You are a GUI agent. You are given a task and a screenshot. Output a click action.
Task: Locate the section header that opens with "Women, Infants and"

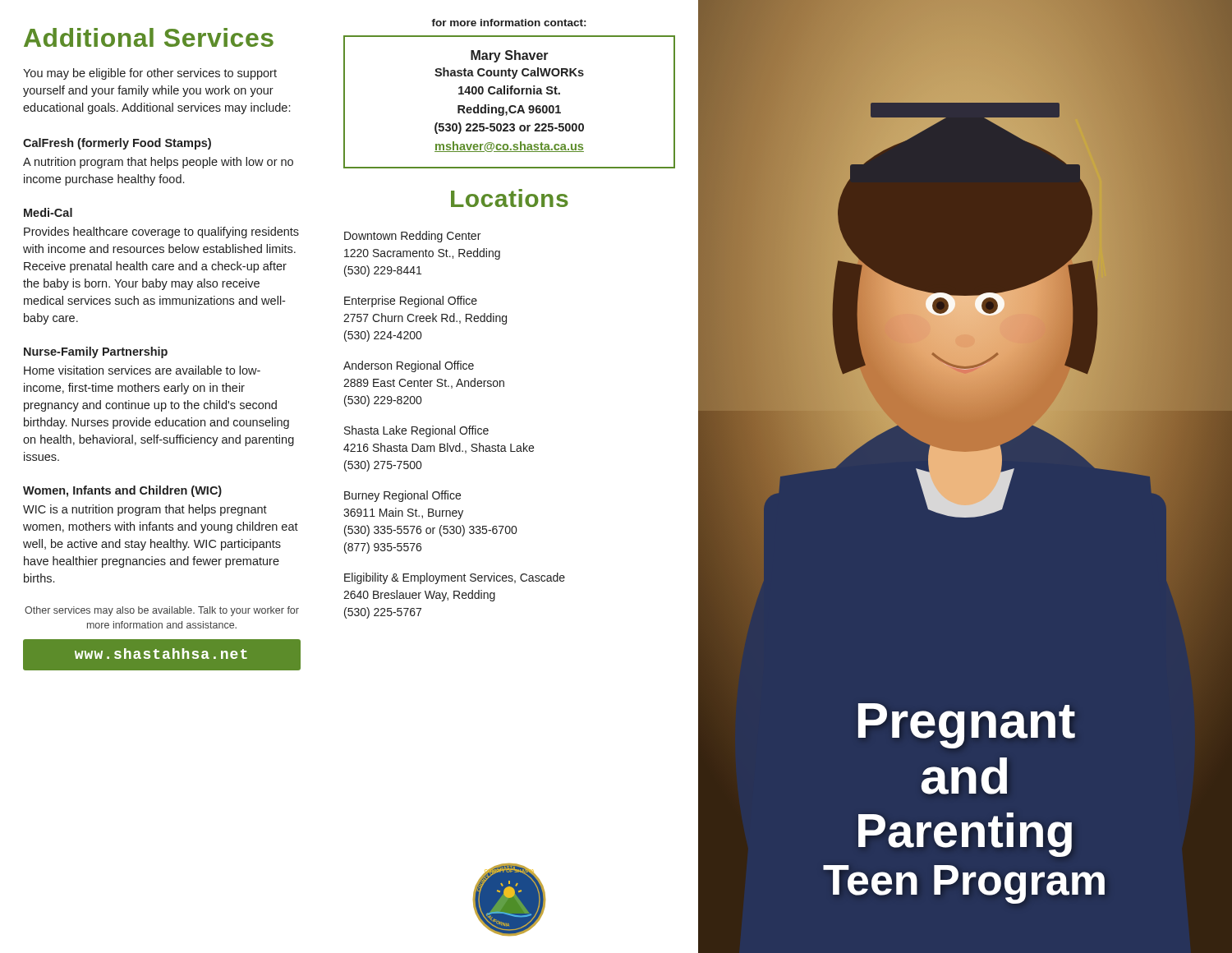click(162, 491)
